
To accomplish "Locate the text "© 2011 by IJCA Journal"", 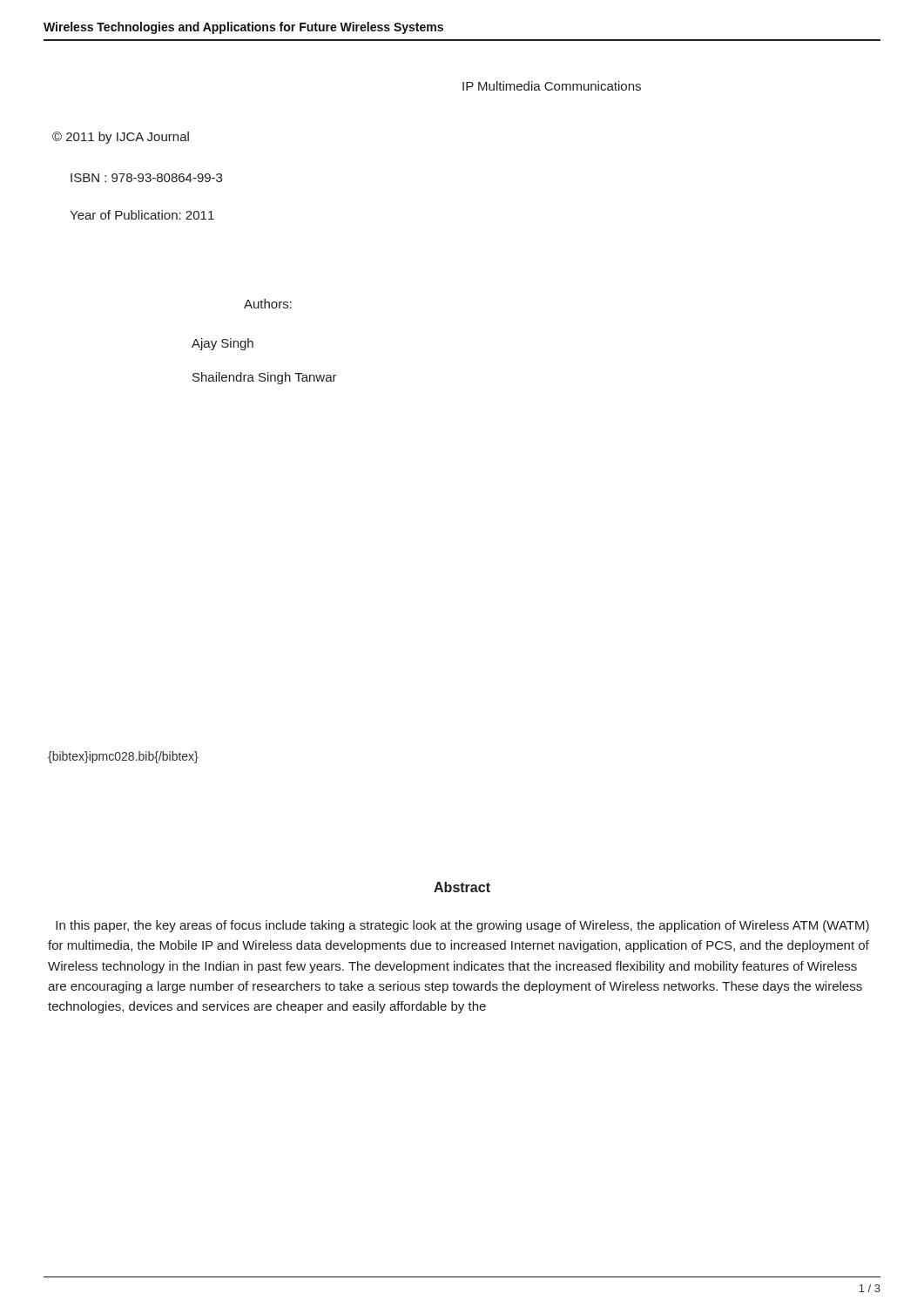I will tap(121, 136).
